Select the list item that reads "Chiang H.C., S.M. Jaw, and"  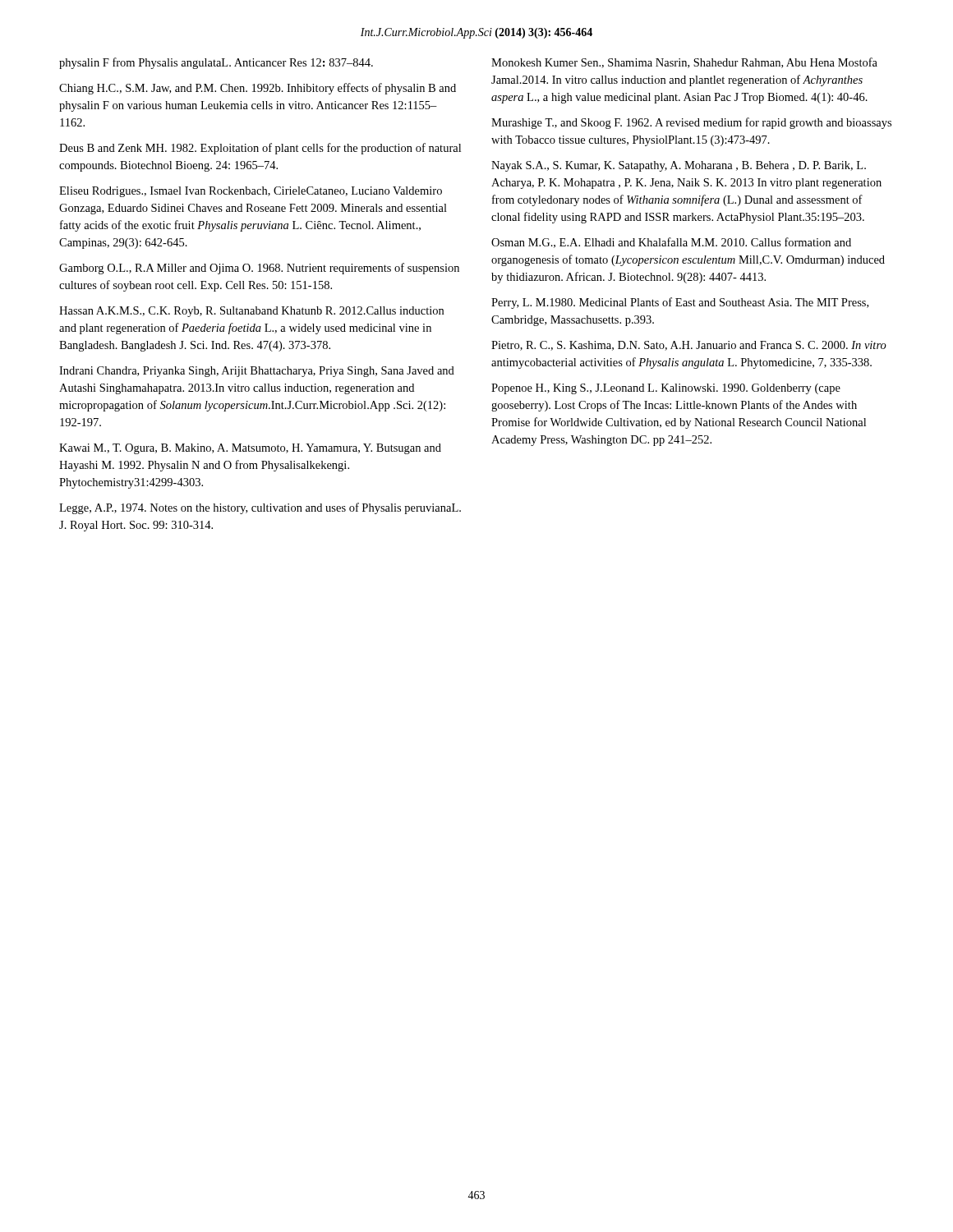(x=258, y=105)
